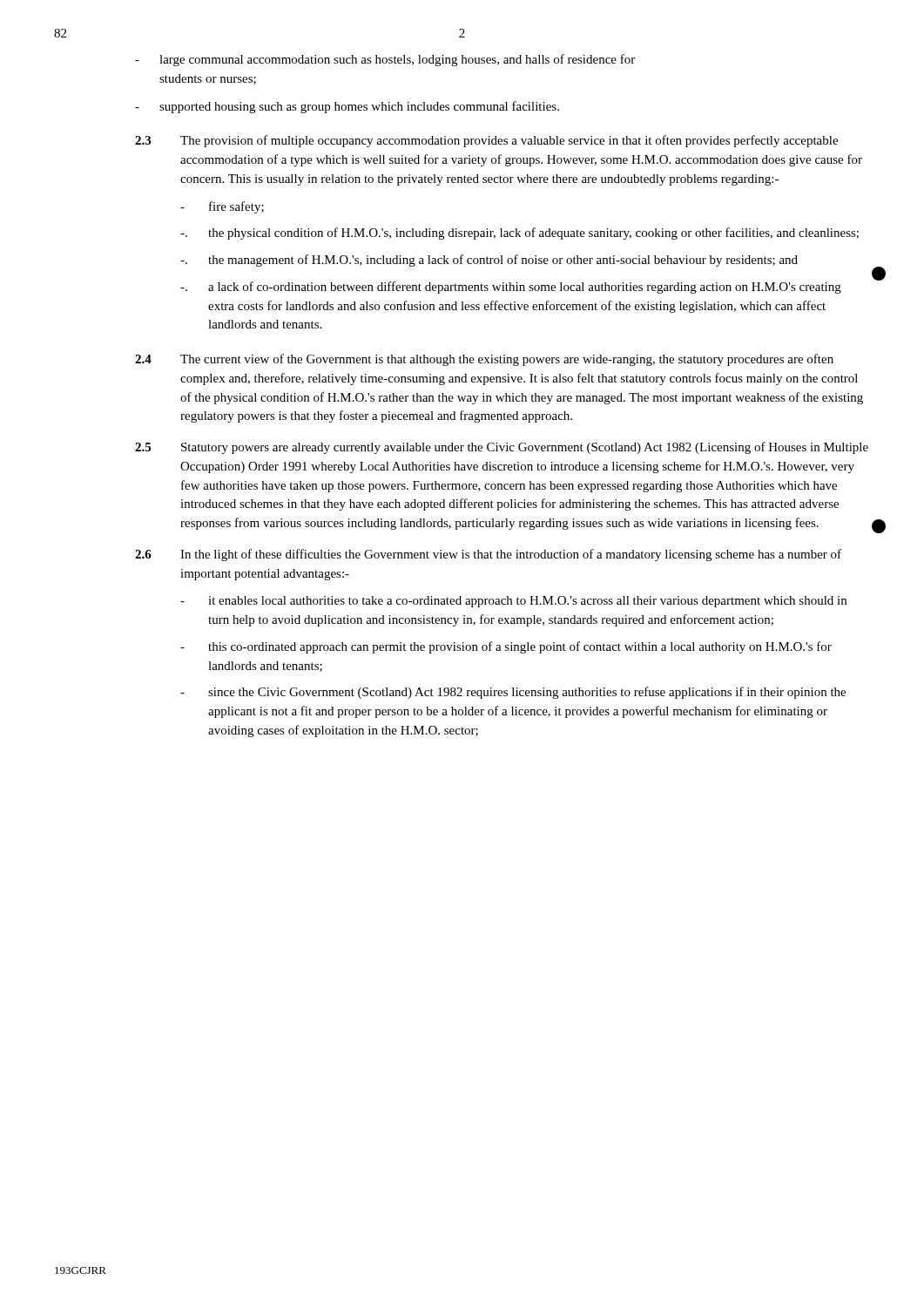
Task: Navigate to the region starting "- since the Civic Government"
Action: [x=525, y=712]
